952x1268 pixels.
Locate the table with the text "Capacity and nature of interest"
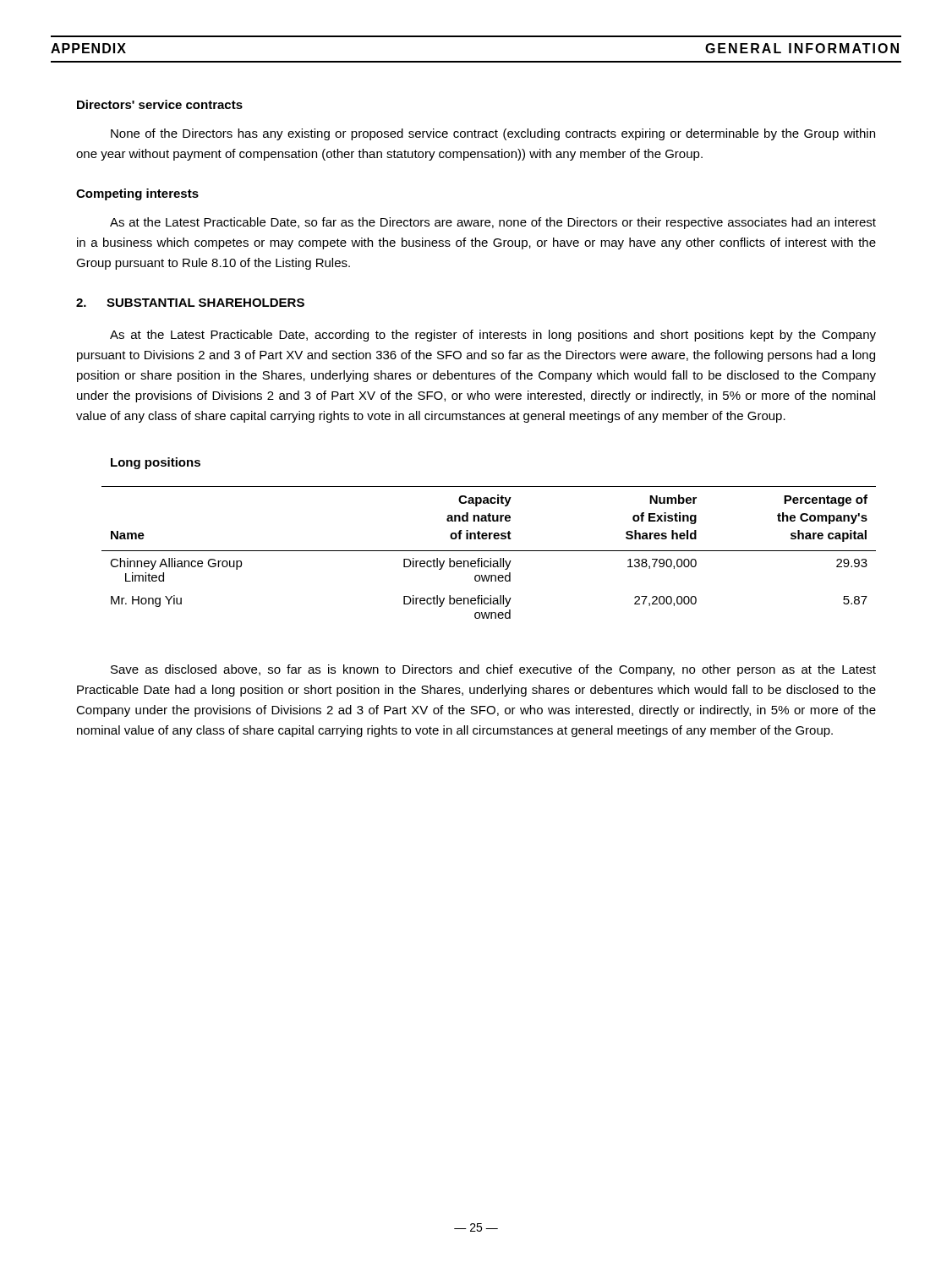[489, 556]
